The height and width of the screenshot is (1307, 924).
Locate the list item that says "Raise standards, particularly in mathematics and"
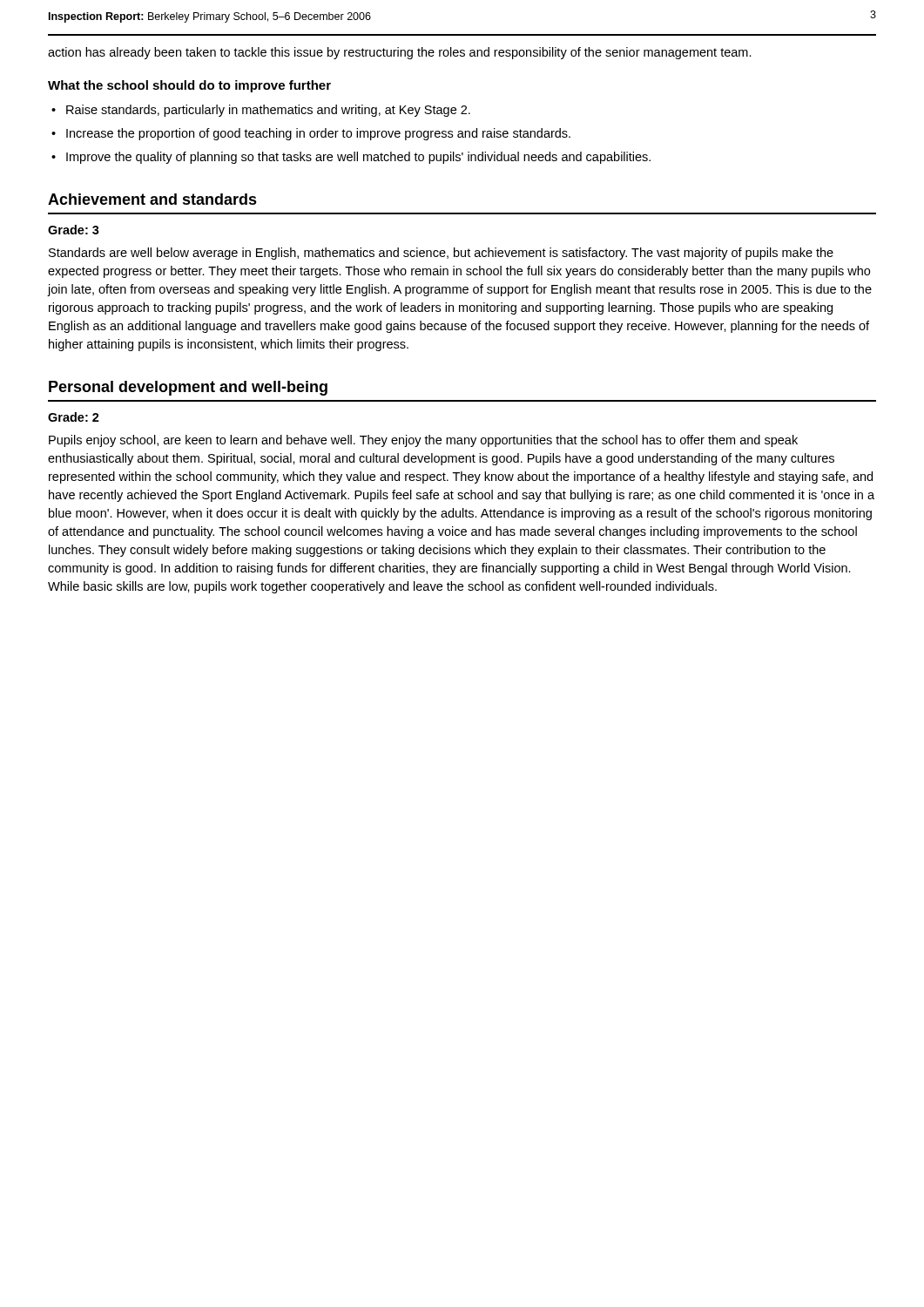(268, 110)
